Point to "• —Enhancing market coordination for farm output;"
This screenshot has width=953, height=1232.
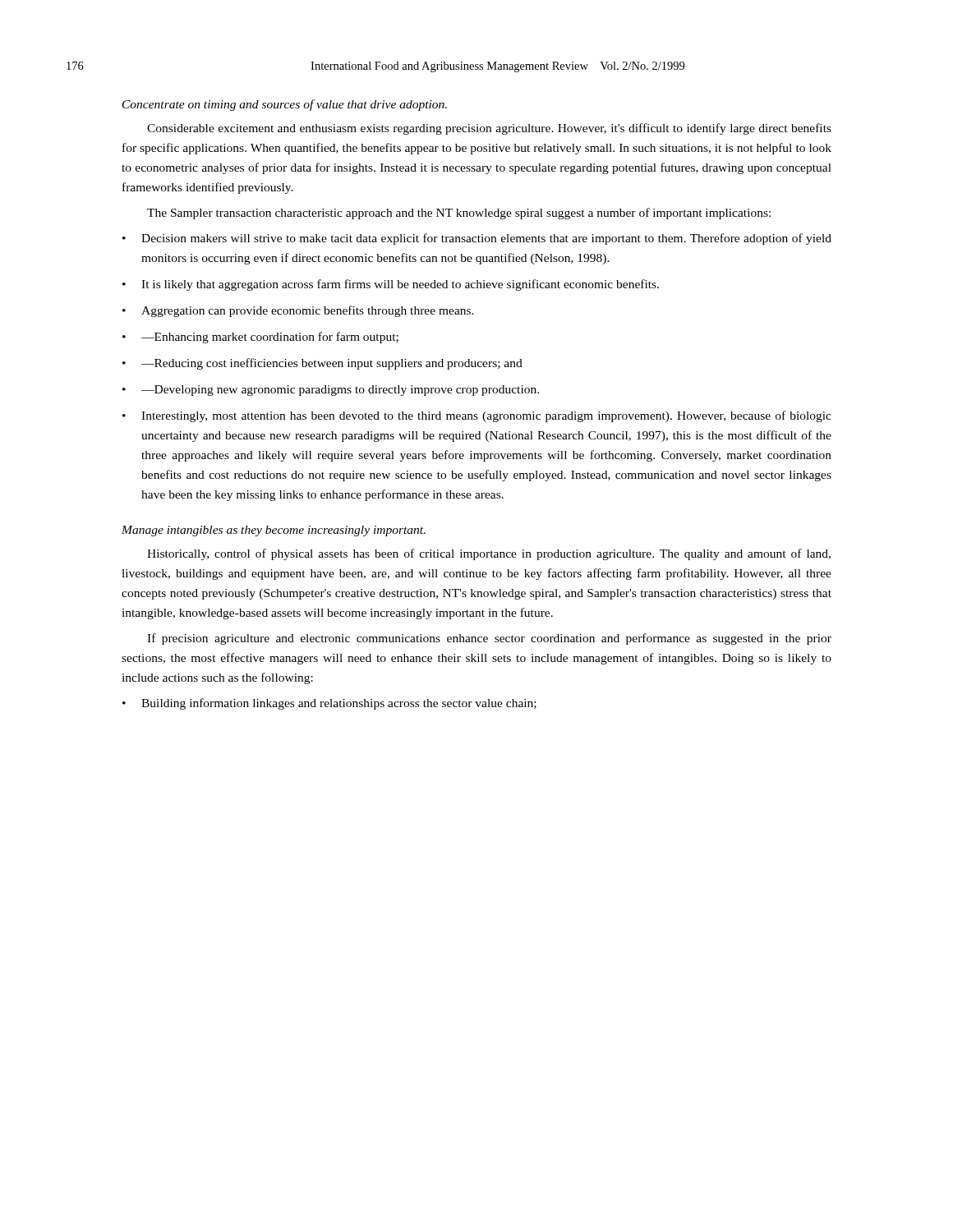(260, 338)
